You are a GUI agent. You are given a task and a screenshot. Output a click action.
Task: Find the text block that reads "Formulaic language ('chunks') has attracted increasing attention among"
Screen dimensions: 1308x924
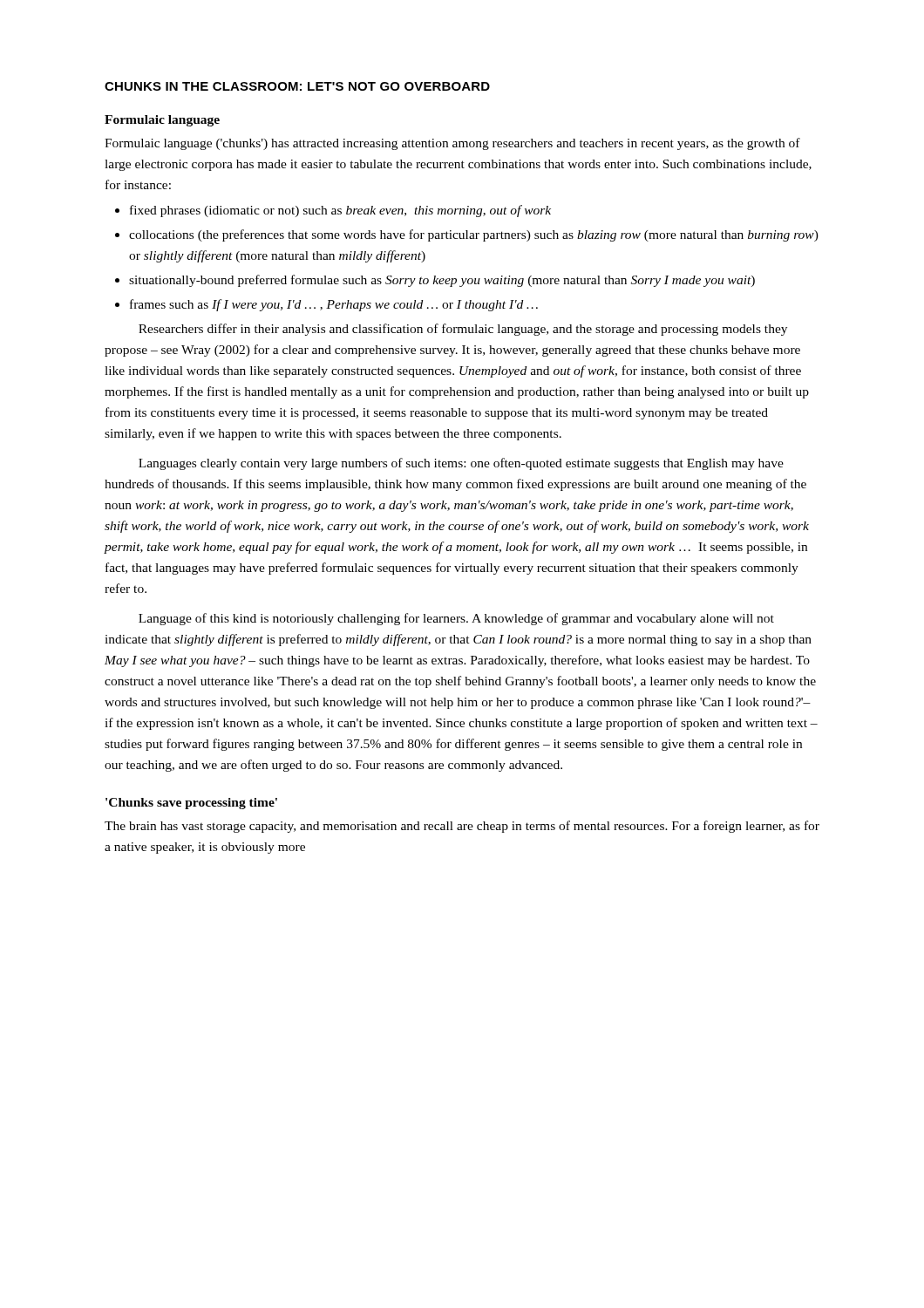click(462, 164)
